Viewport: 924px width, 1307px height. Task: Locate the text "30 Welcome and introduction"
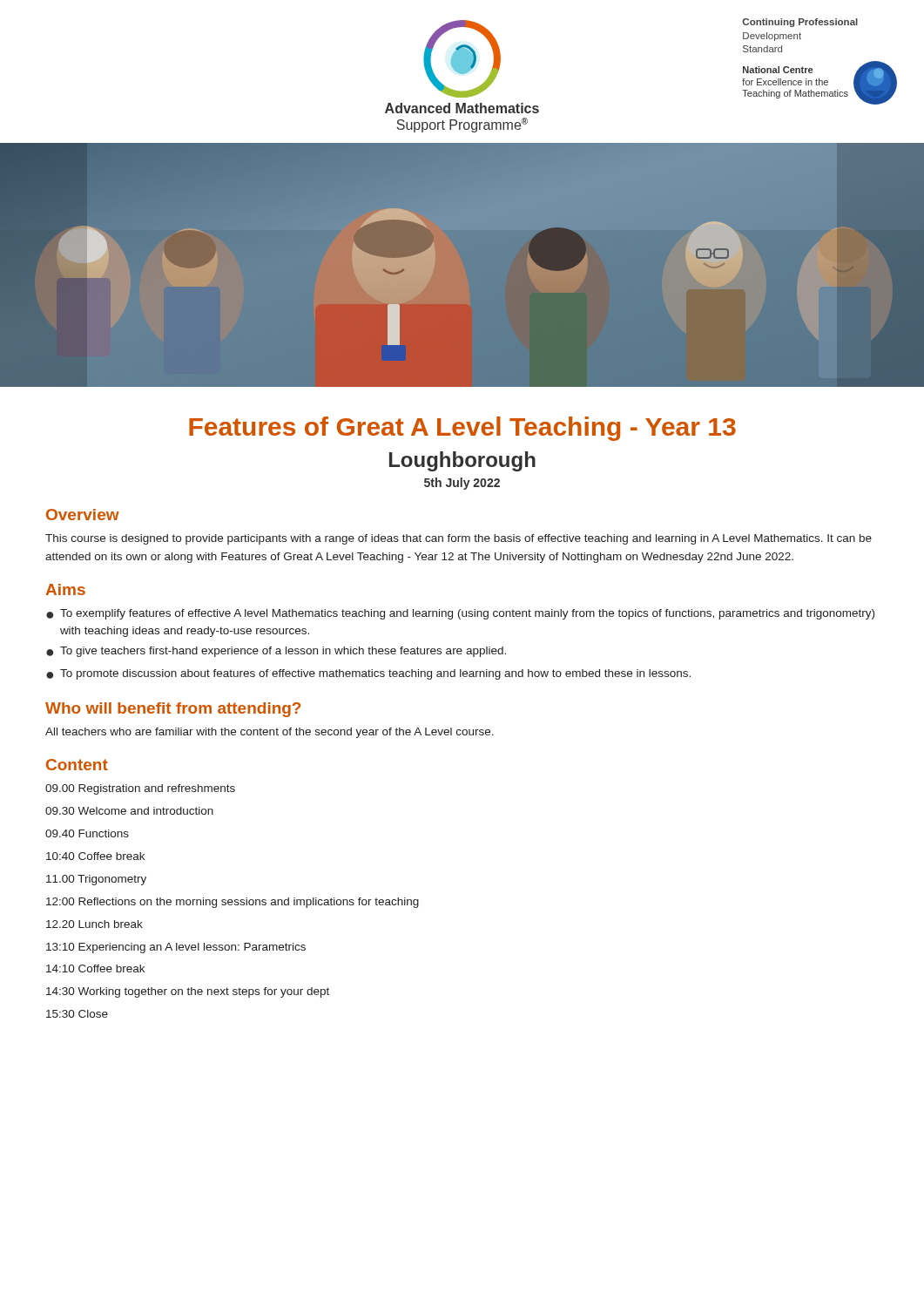[x=129, y=811]
